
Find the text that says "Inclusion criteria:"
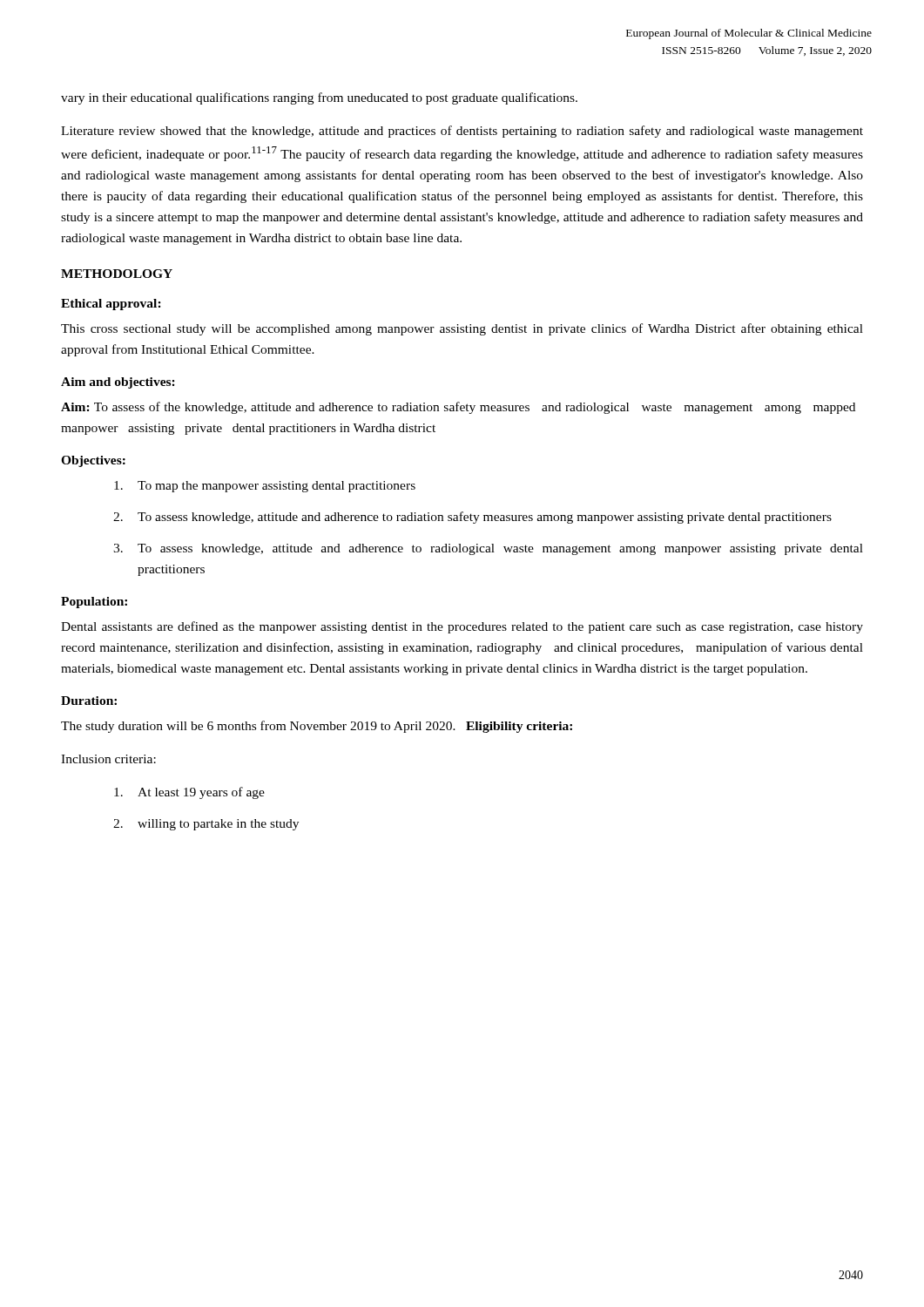[x=108, y=759]
